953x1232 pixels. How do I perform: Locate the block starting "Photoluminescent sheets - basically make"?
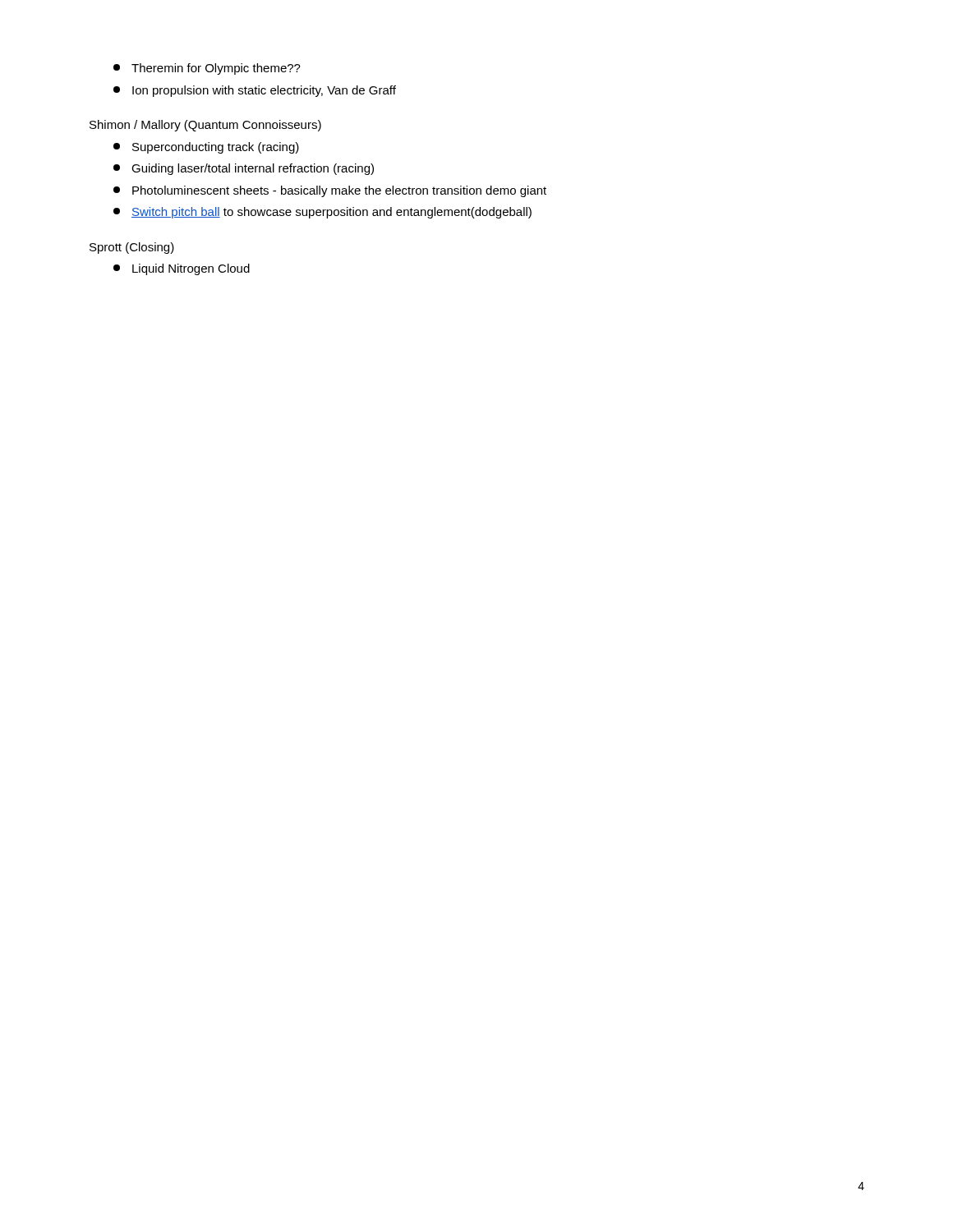330,190
